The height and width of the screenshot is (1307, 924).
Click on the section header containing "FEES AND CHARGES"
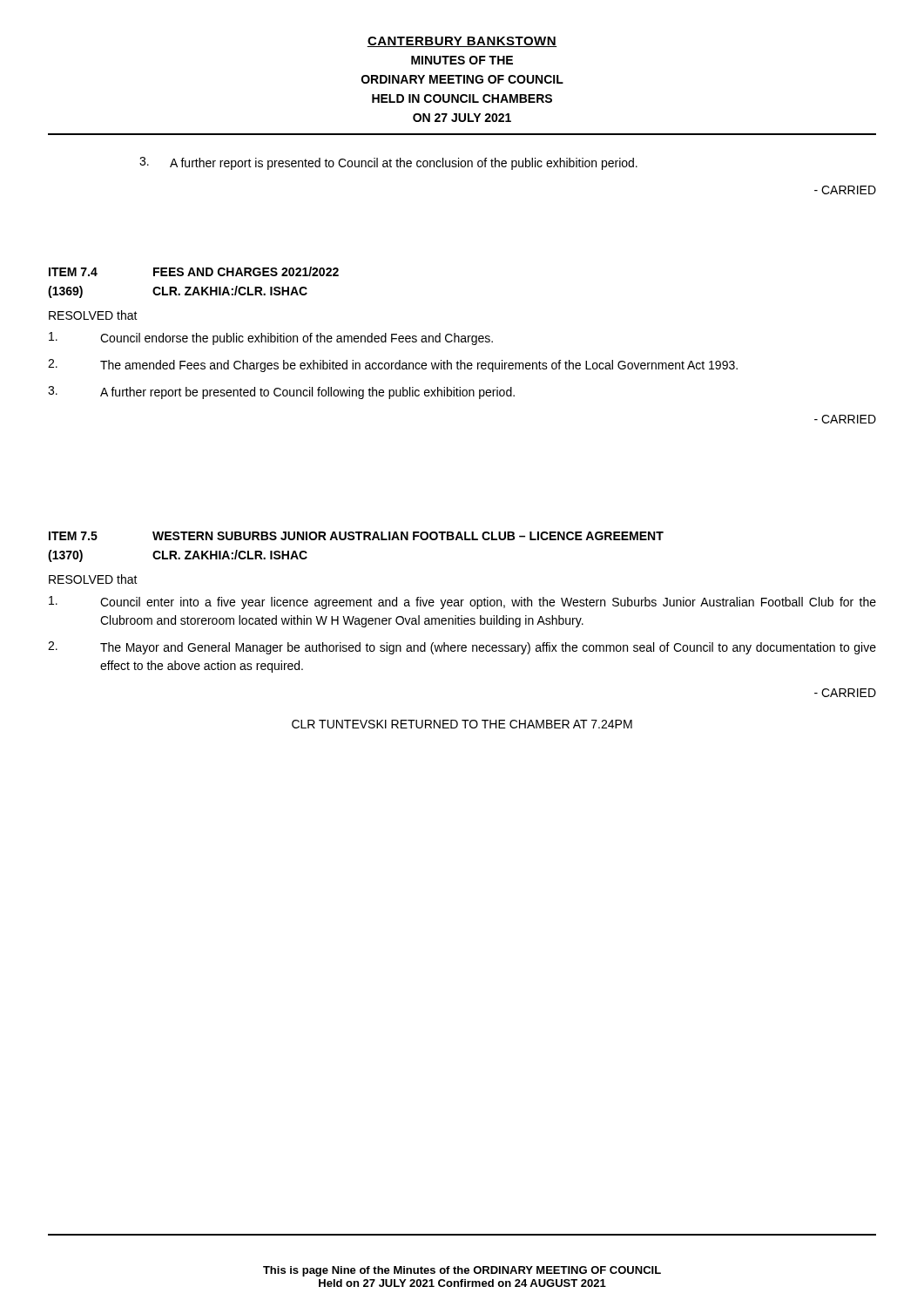coord(246,272)
